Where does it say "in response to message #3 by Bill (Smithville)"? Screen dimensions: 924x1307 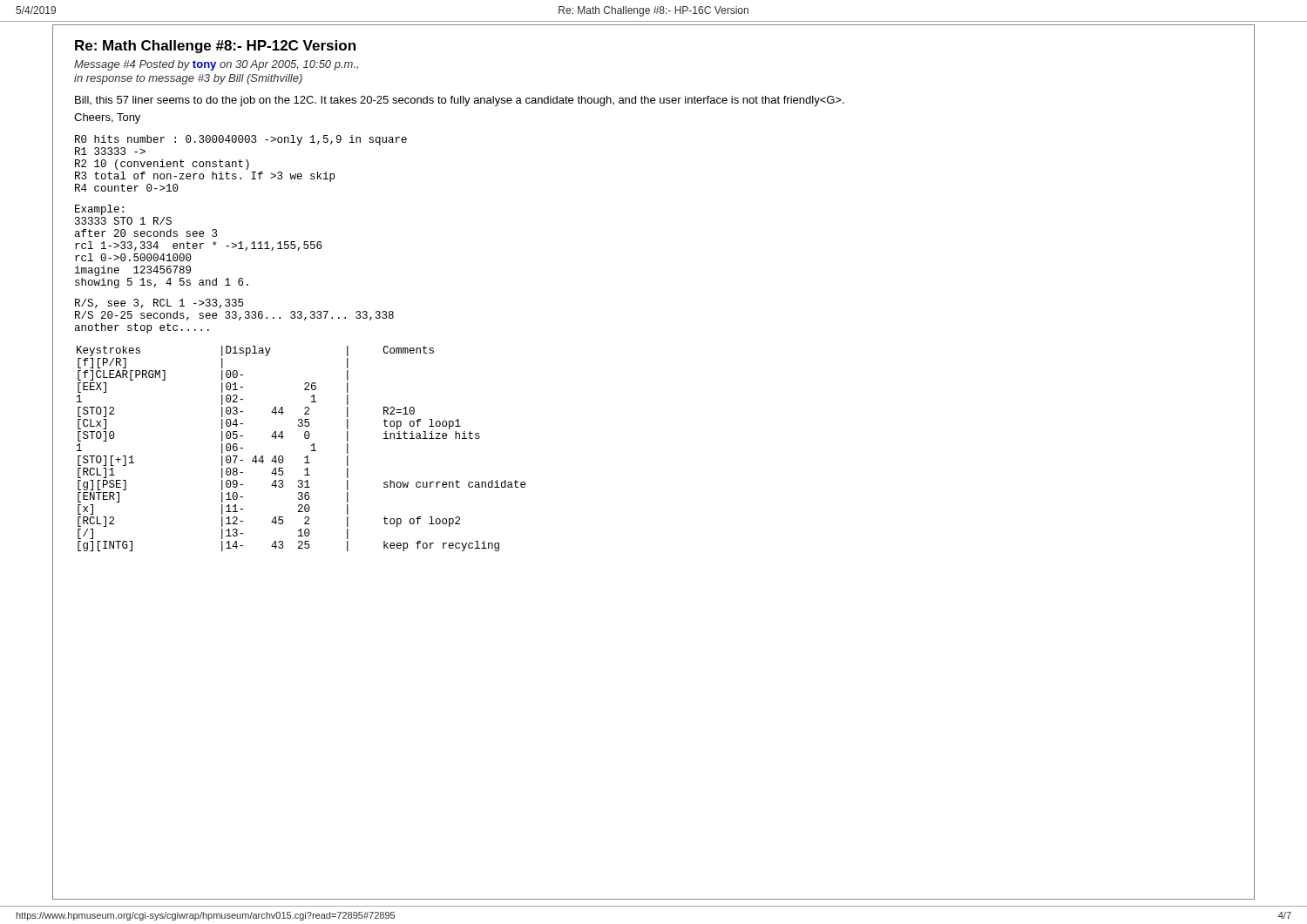(x=188, y=78)
